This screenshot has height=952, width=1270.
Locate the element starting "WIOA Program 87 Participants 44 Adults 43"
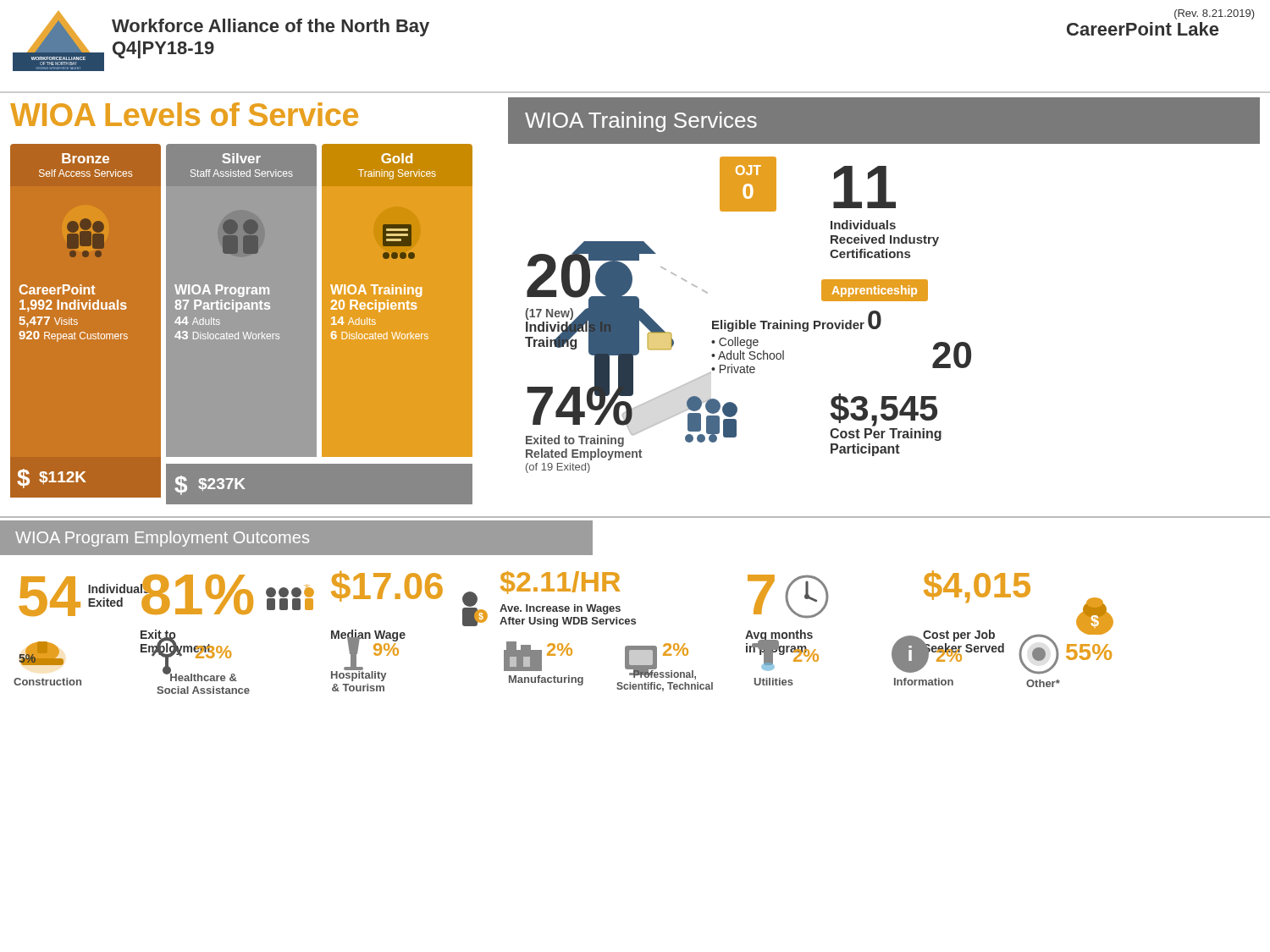coord(241,312)
